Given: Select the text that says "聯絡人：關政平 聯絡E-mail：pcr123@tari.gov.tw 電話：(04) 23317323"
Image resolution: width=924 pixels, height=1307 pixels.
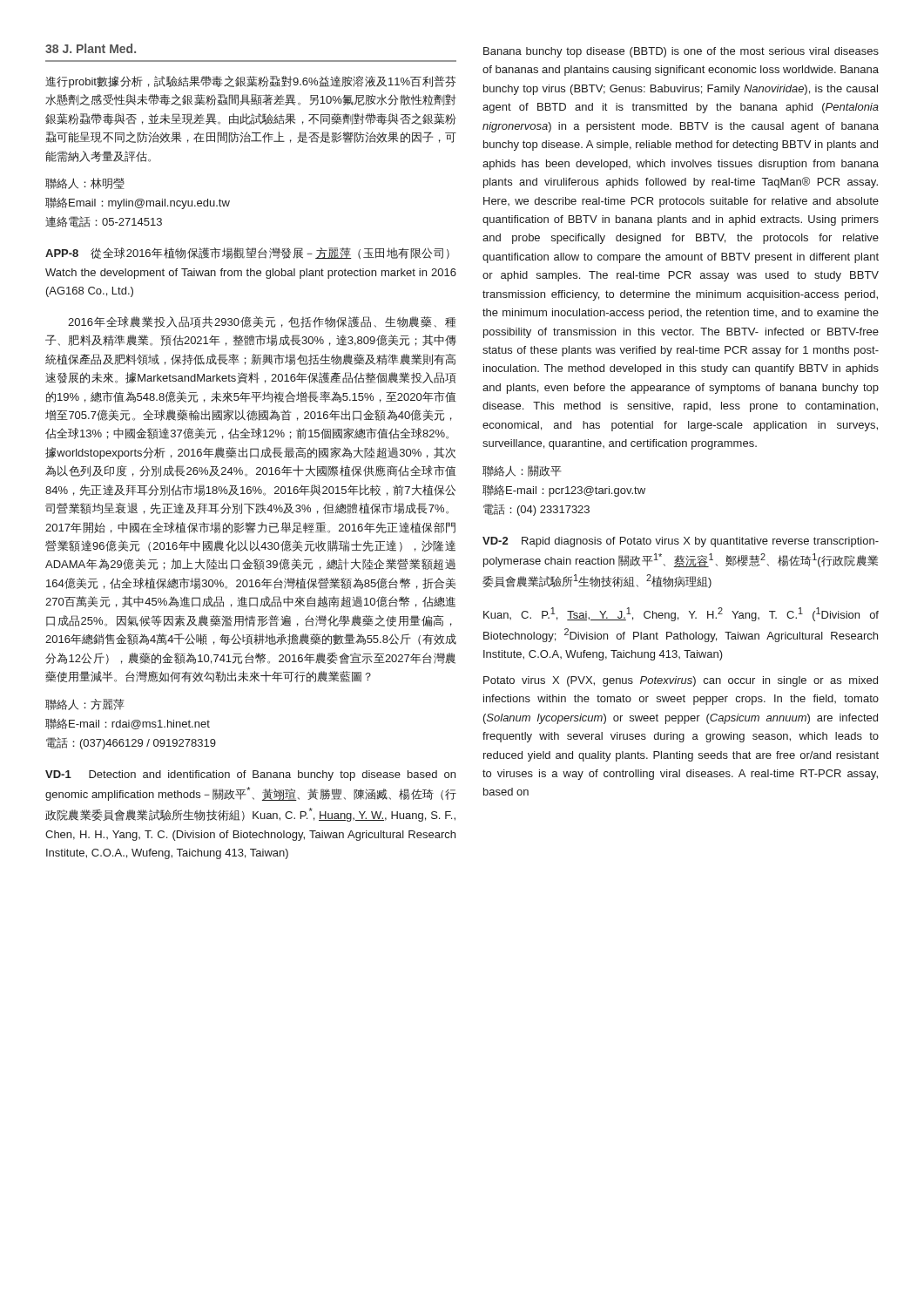Looking at the screenshot, I should point(564,490).
